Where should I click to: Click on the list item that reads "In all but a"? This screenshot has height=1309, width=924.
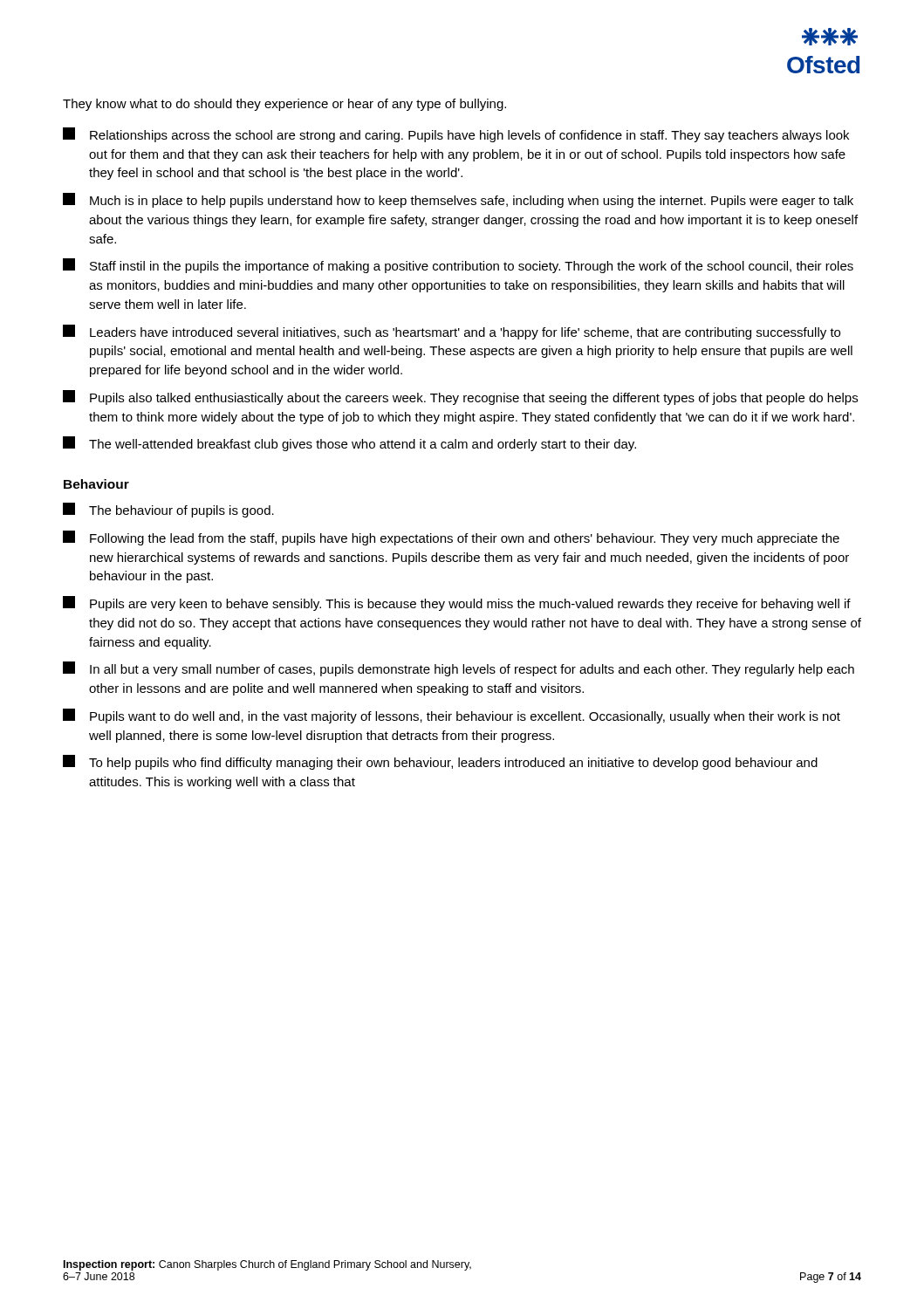[x=462, y=679]
